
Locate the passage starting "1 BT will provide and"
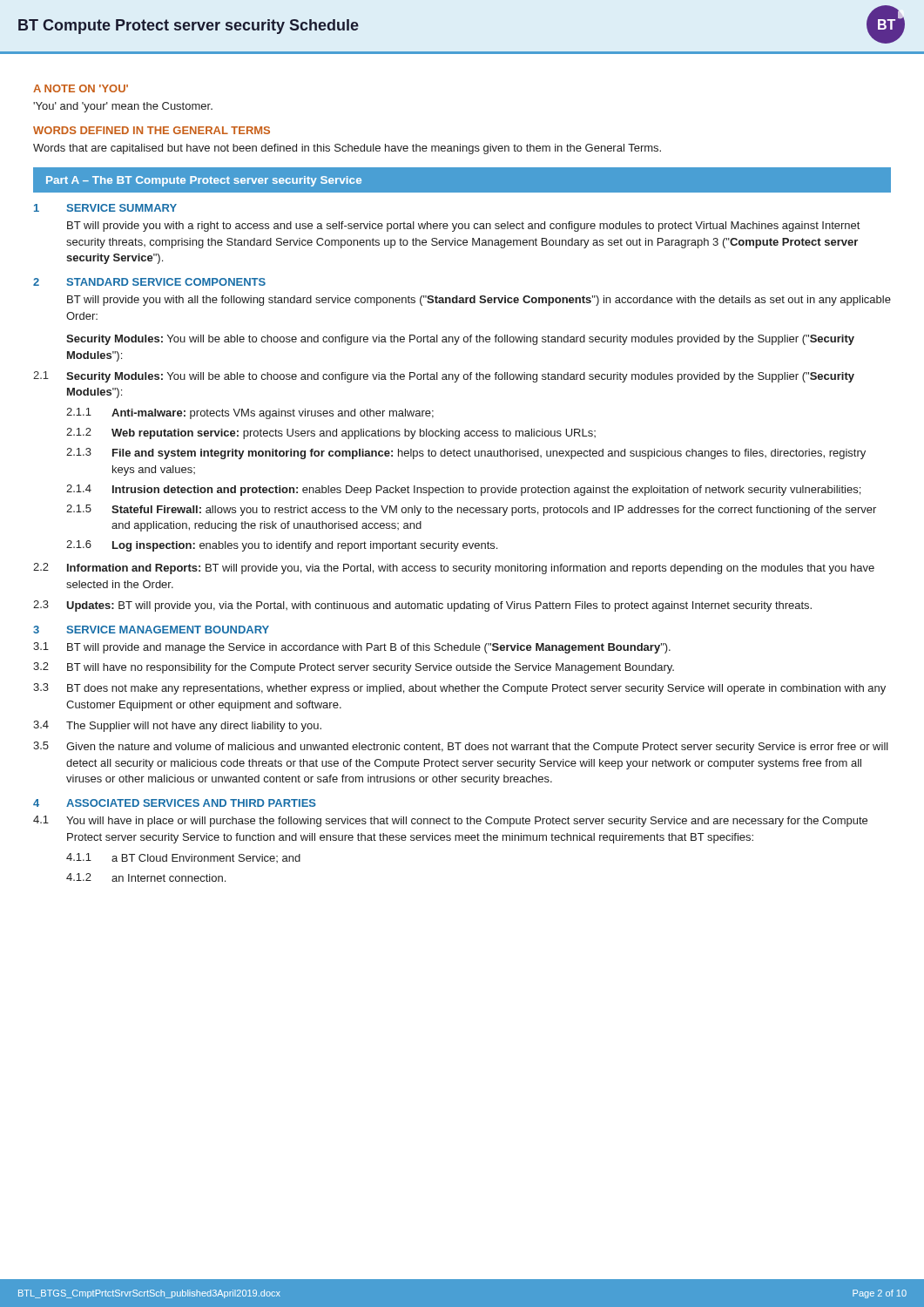(462, 647)
